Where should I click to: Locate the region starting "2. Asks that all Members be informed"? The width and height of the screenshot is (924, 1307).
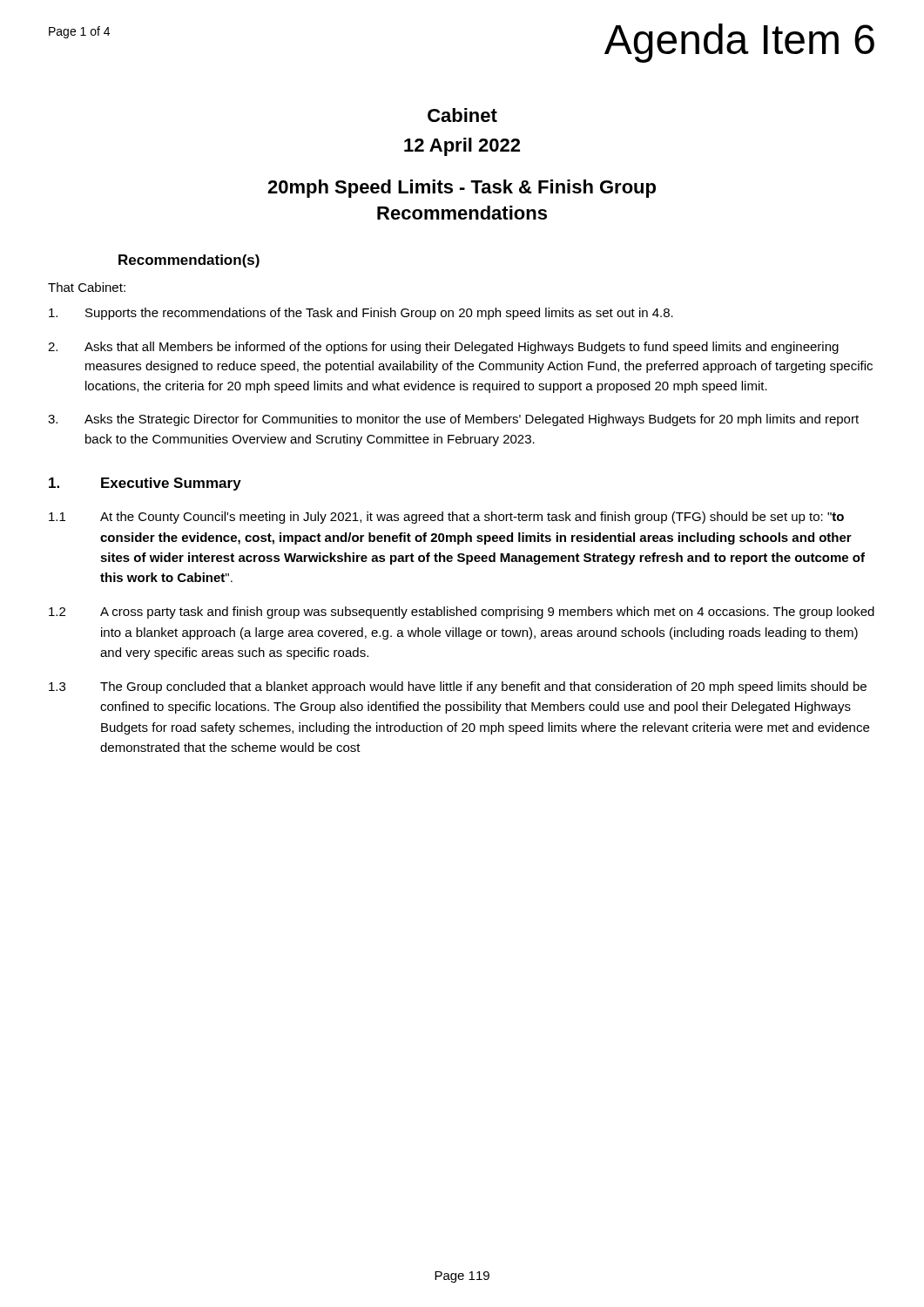(462, 366)
